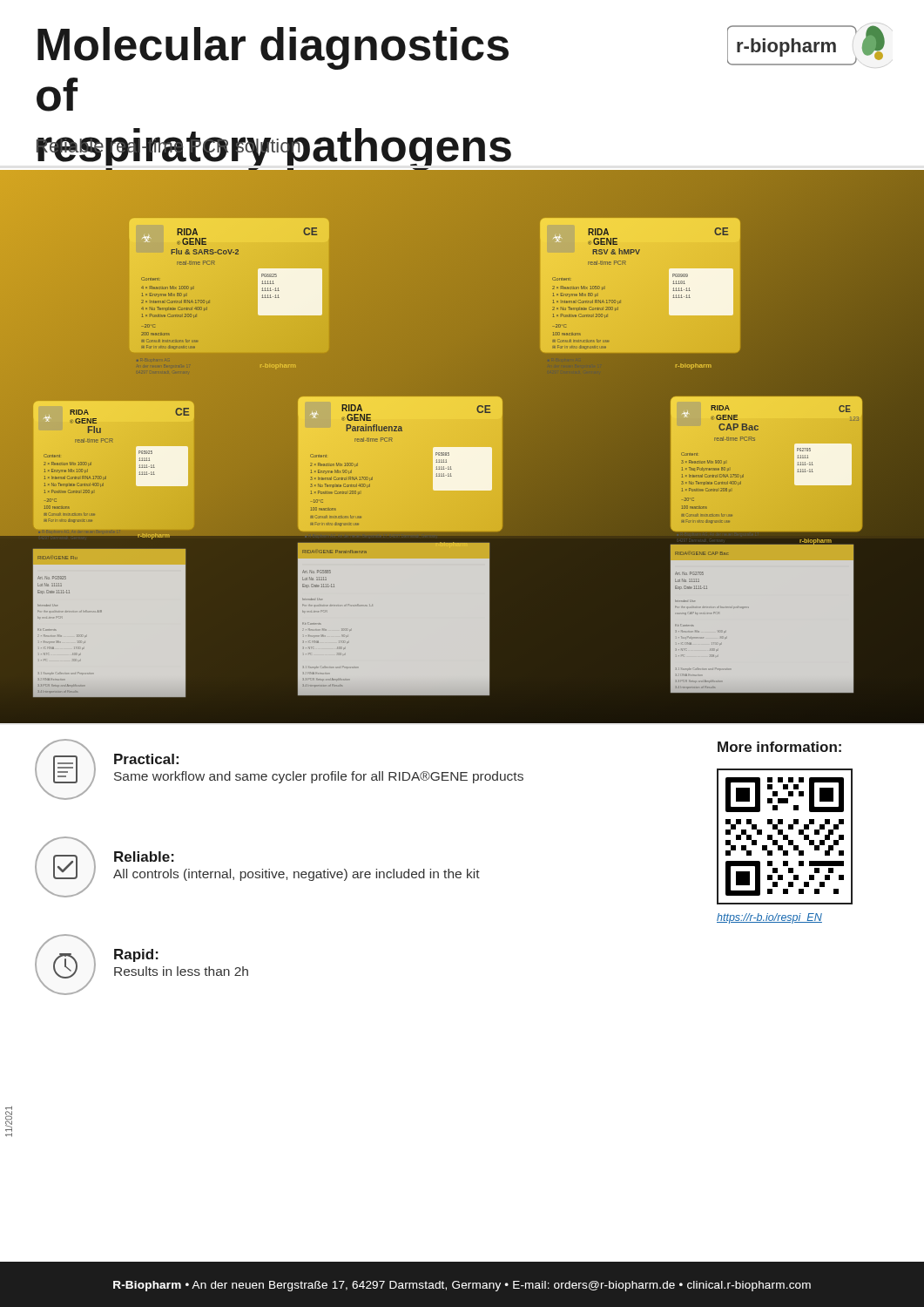Click on the passage starting "Reliable: All controls (internal, positive, negative) are included"
924x1307 pixels.
pos(305,867)
